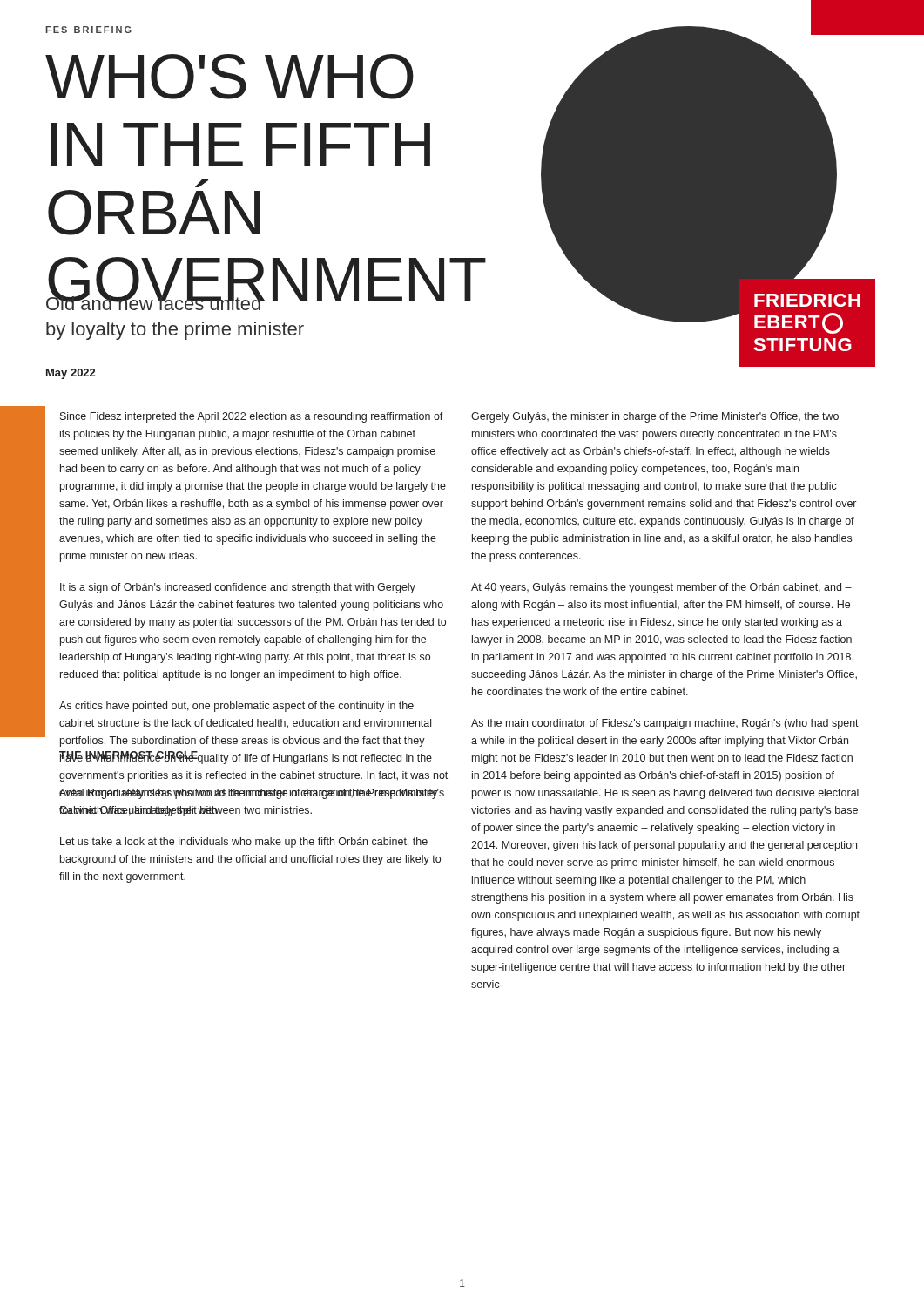Point to the text starting "May 2022"

70,372
